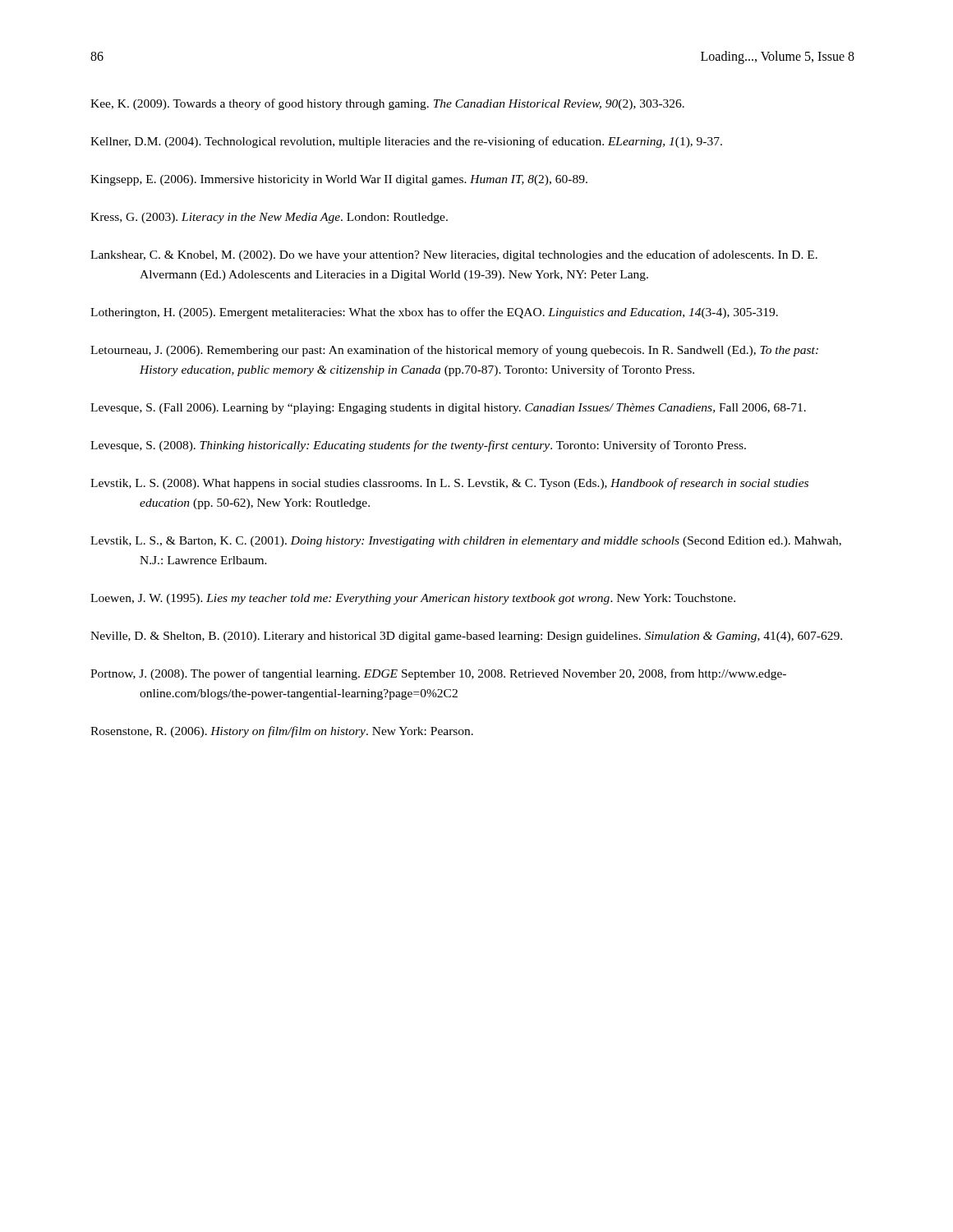This screenshot has width=953, height=1232.
Task: Locate the element starting "Kingsepp, E. (2006). Immersive historicity in World"
Action: click(339, 179)
